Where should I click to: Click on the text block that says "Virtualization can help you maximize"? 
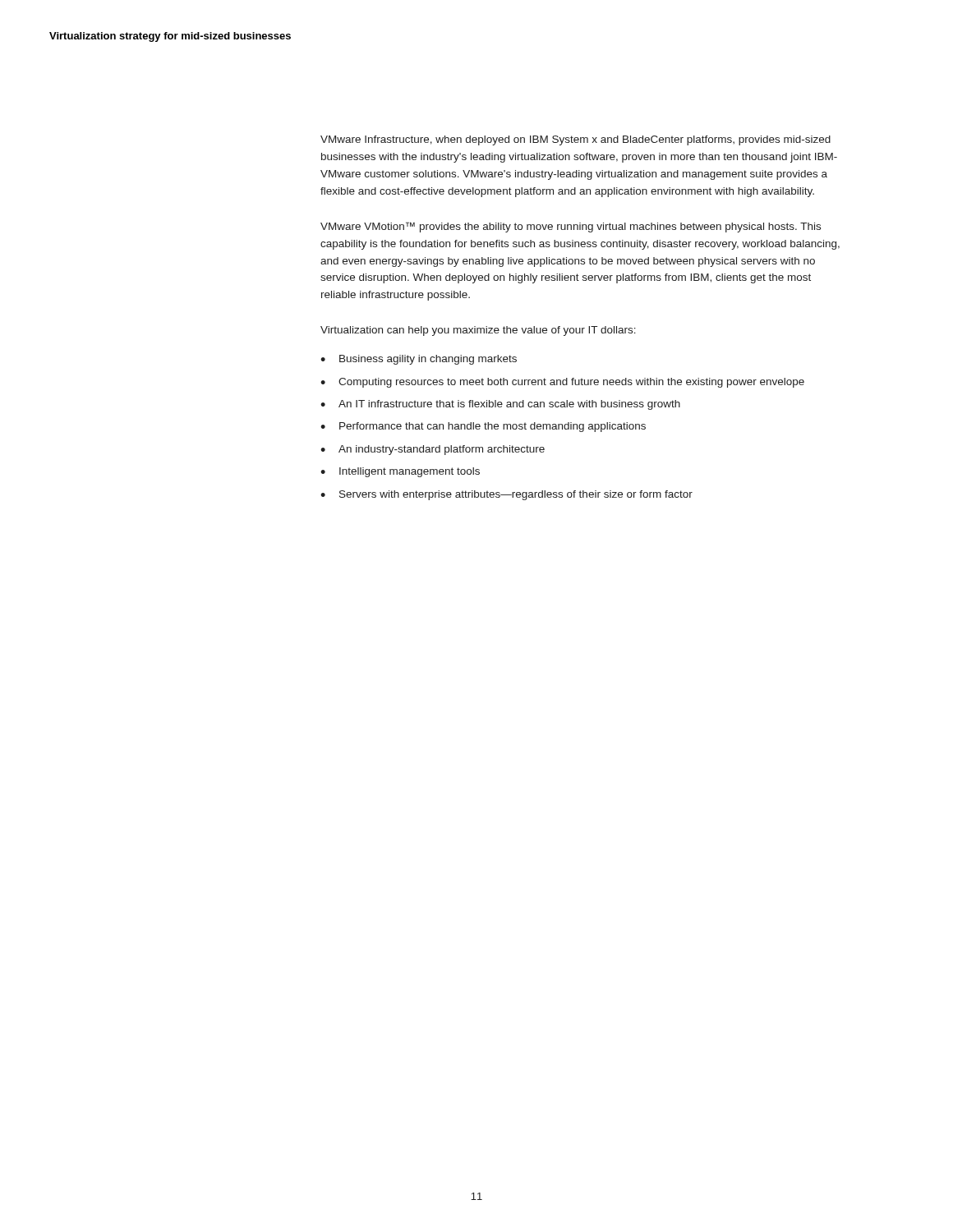click(478, 330)
